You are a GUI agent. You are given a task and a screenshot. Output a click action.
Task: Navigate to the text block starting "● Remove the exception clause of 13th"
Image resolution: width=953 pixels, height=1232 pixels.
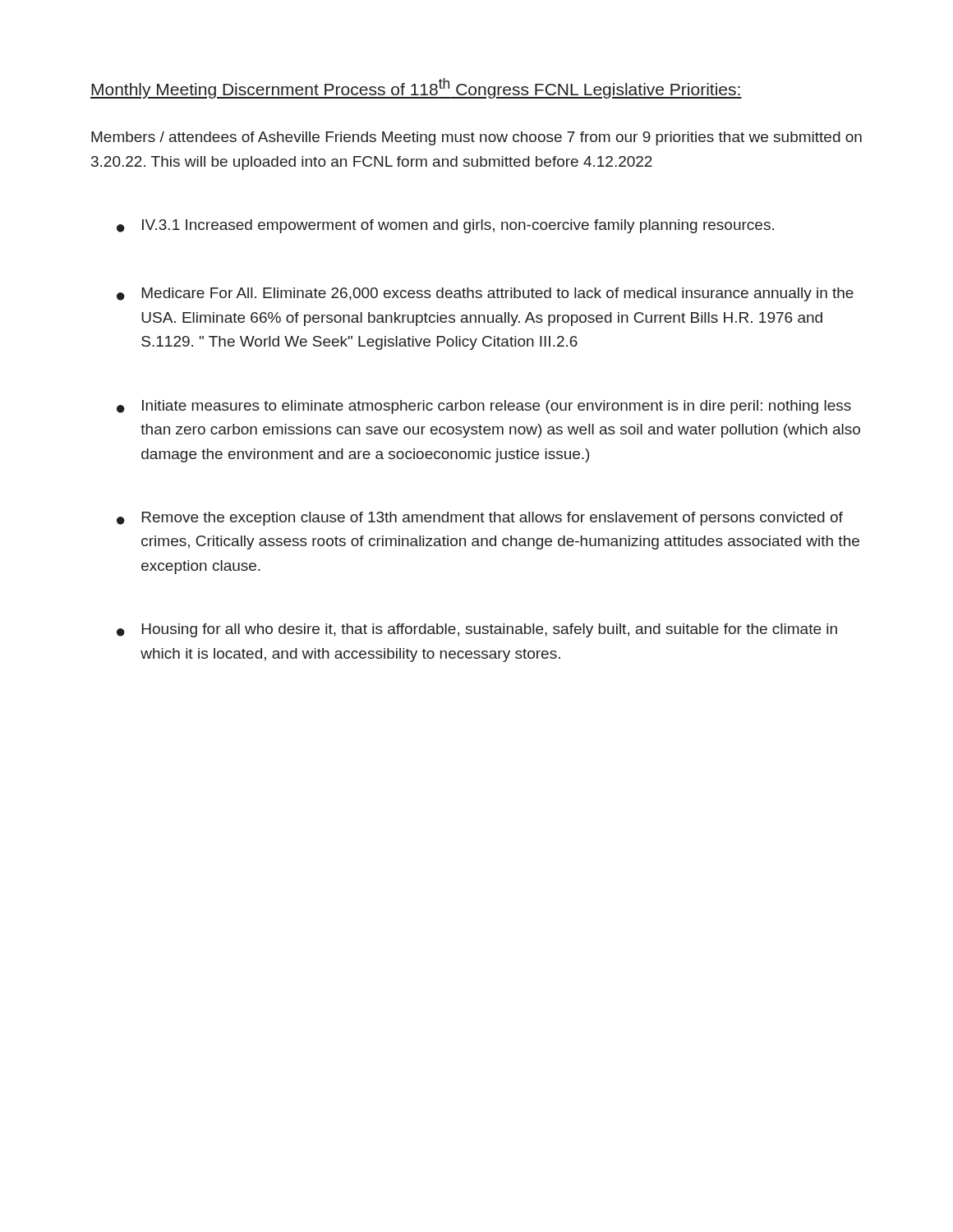point(489,541)
